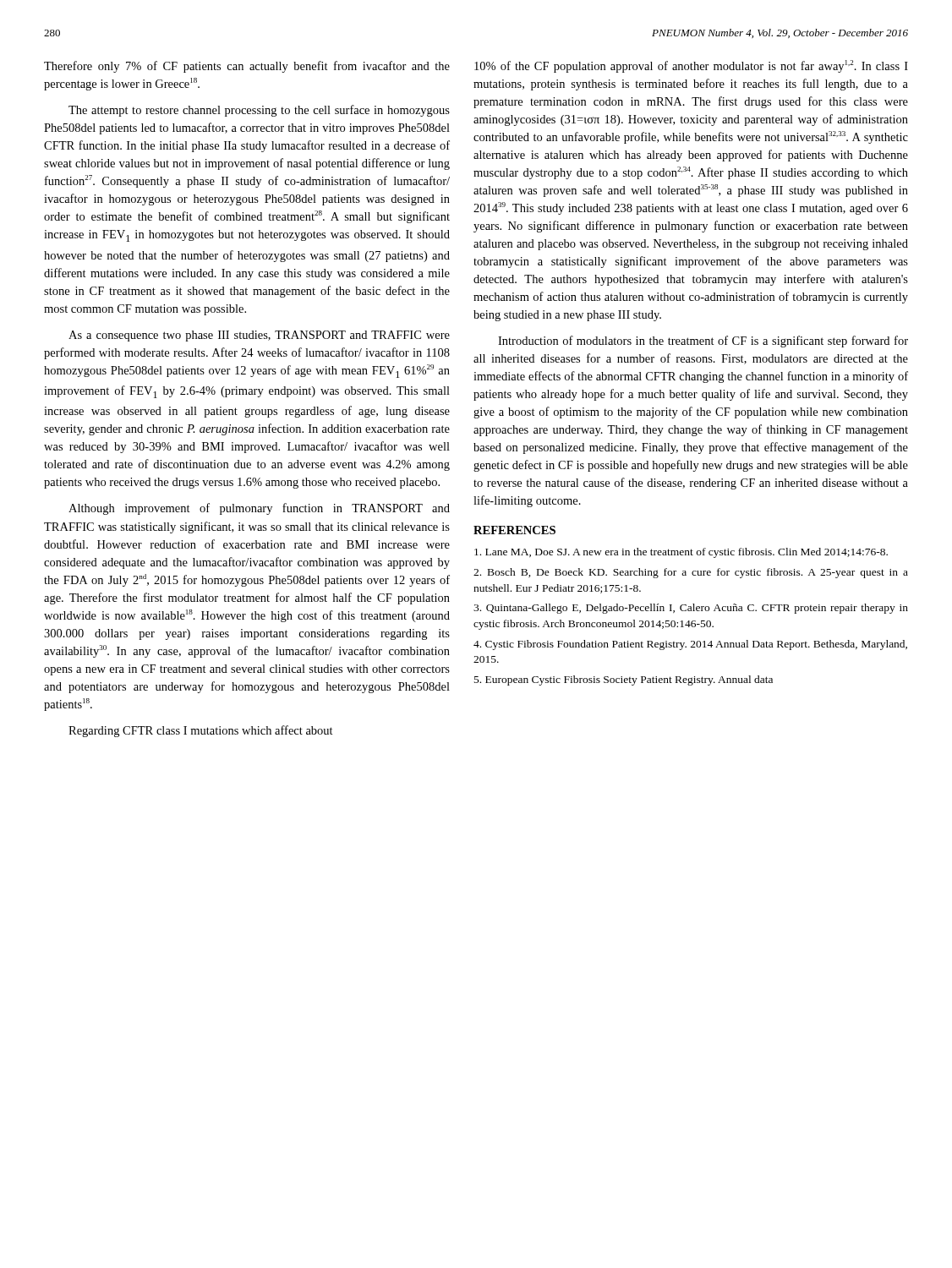
Task: Select the list item with the text "3. Quintana-Gallego E, Delgado-Pecellín"
Action: pyautogui.click(x=691, y=616)
